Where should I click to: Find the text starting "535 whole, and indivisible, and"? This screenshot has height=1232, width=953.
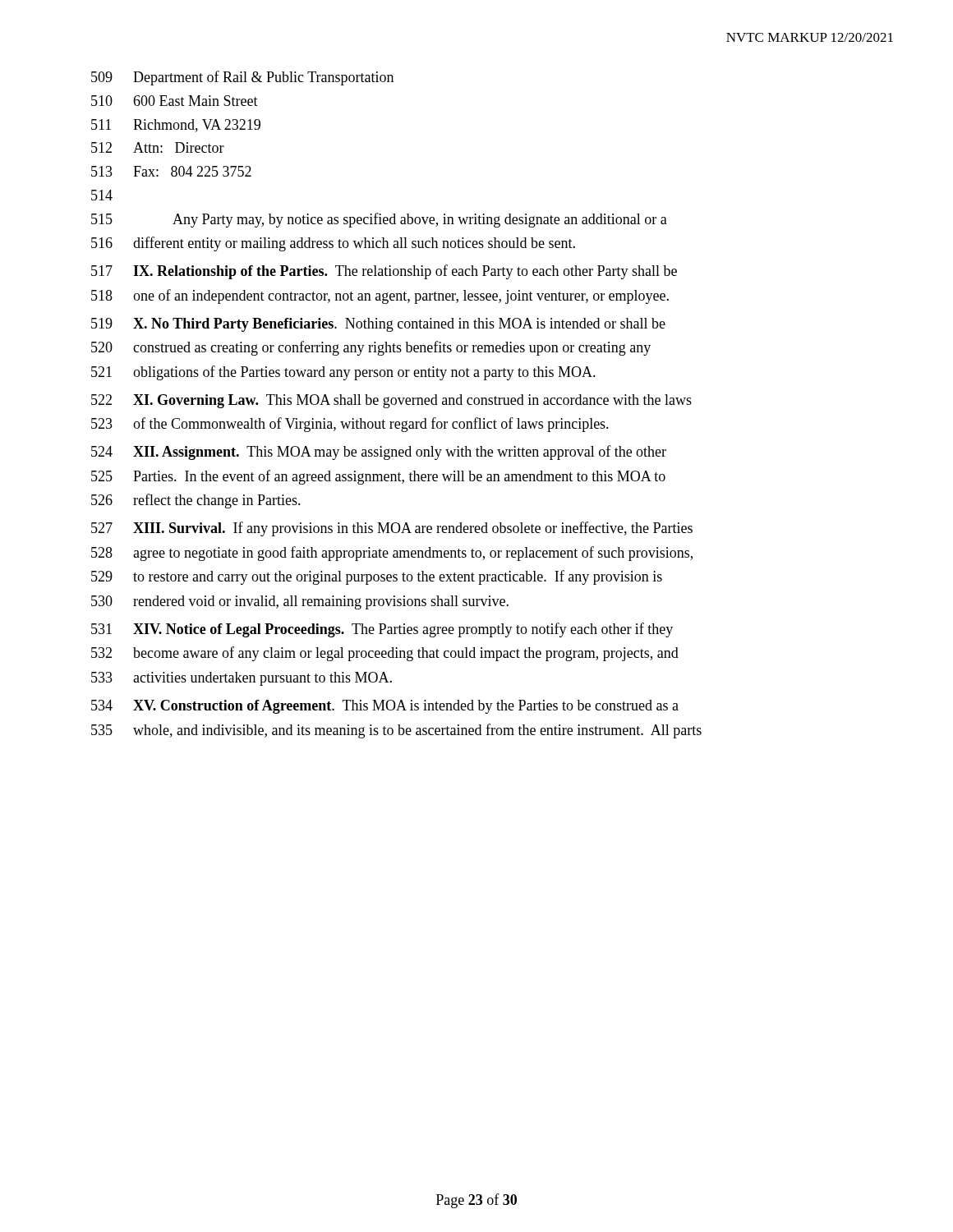pos(489,730)
